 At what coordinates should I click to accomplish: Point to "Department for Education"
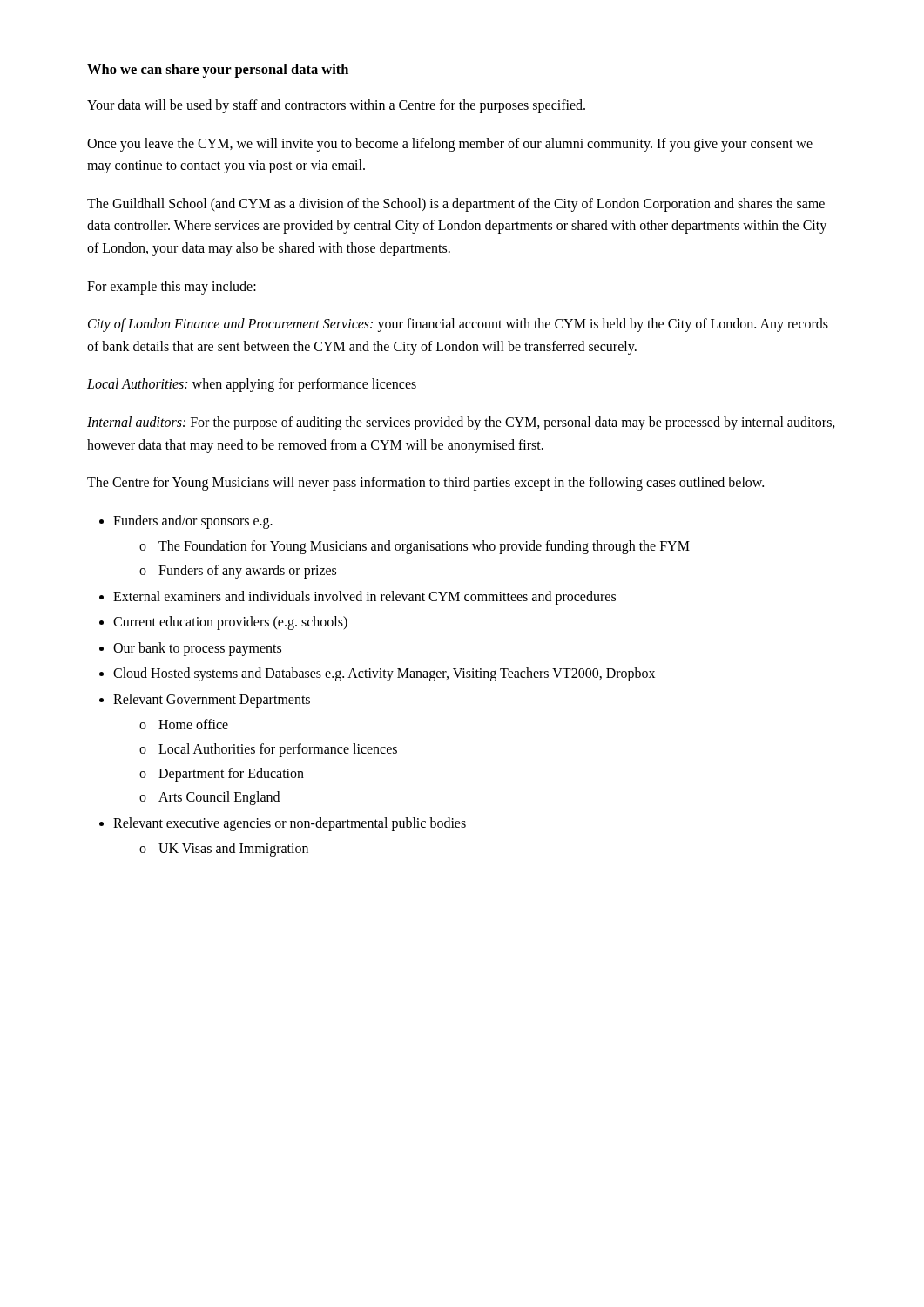click(x=231, y=773)
